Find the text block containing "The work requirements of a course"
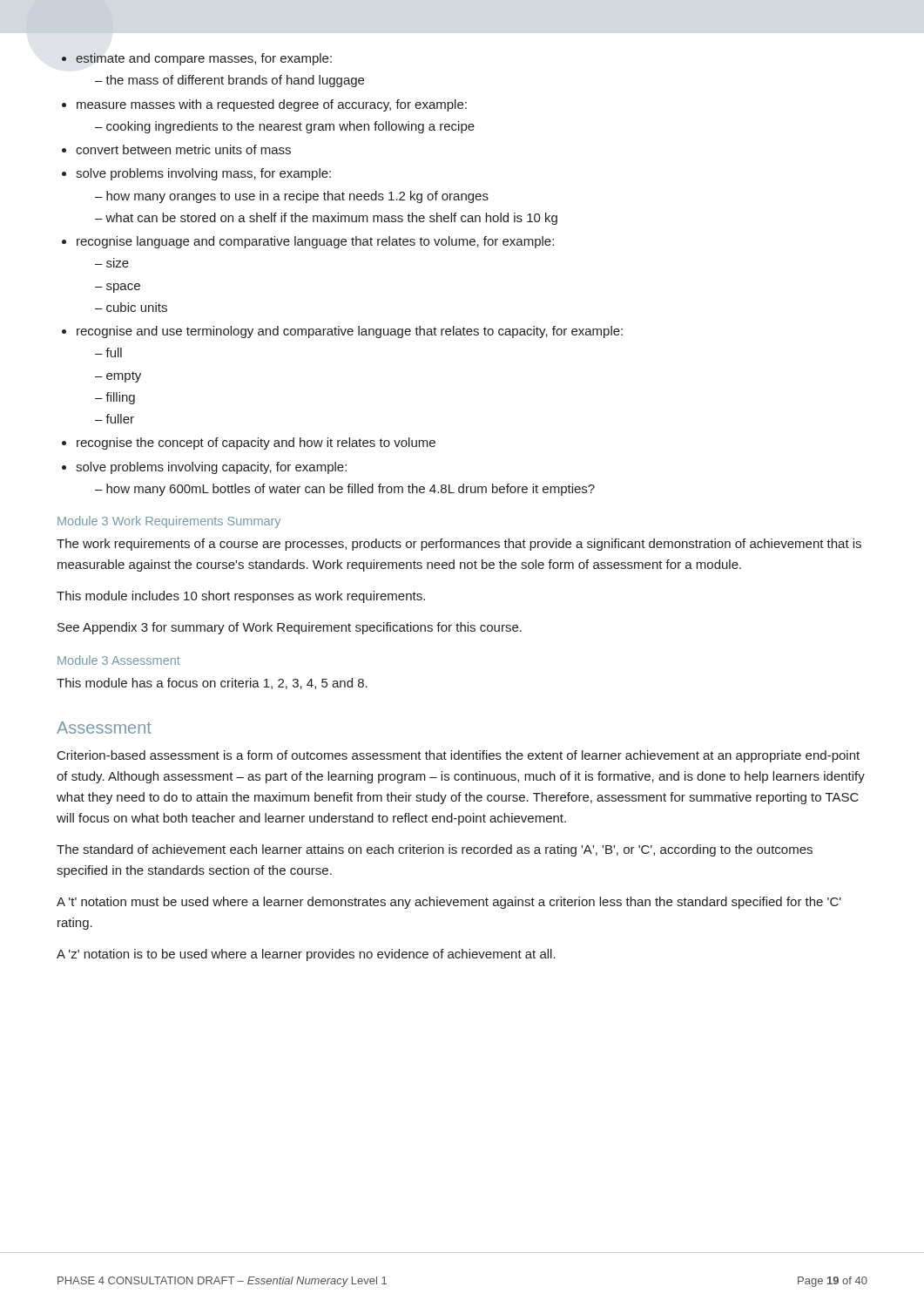Viewport: 924px width, 1307px height. (459, 554)
